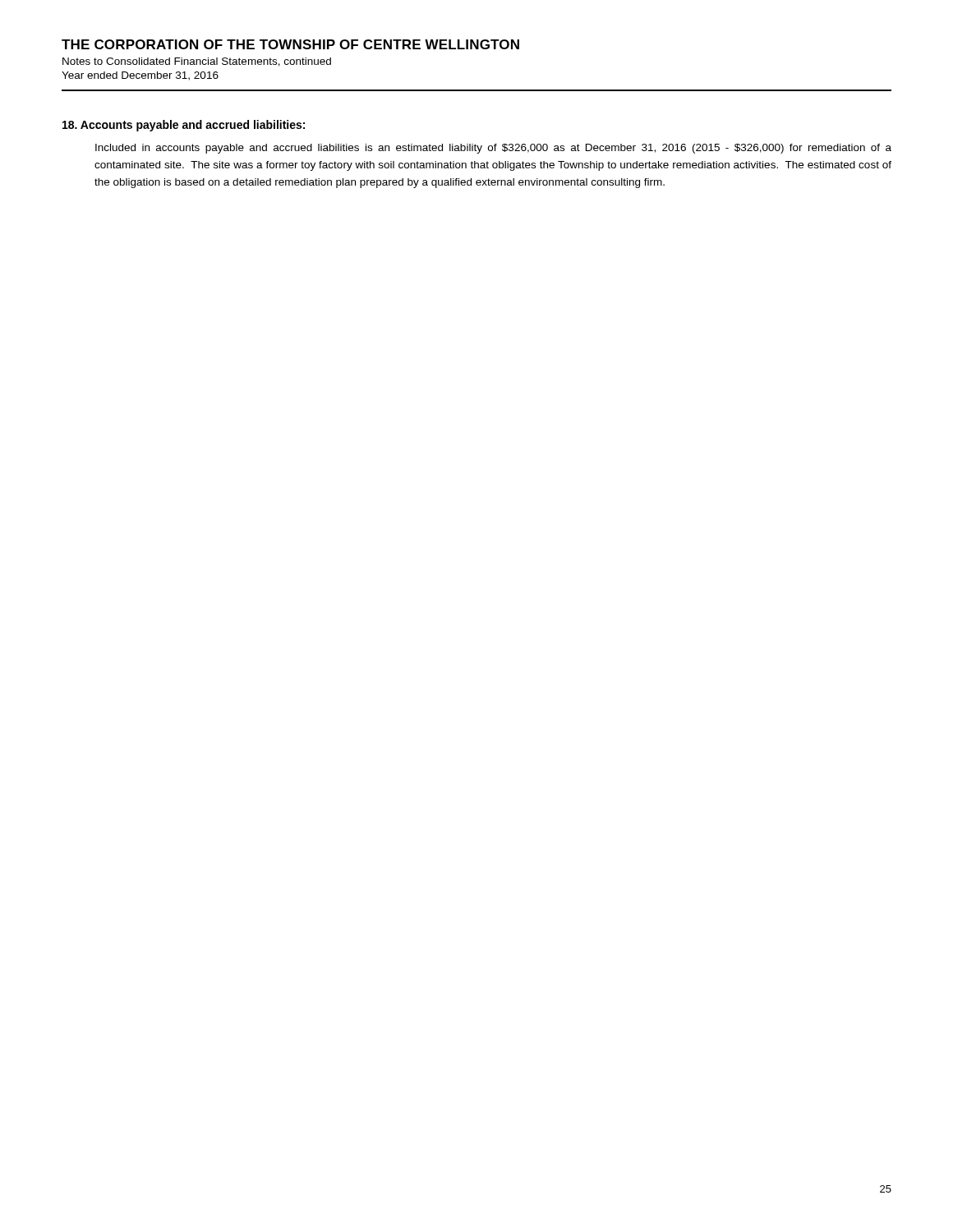The height and width of the screenshot is (1232, 953).
Task: Locate the region starting "18. Accounts payable and accrued liabilities:"
Action: pyautogui.click(x=184, y=125)
